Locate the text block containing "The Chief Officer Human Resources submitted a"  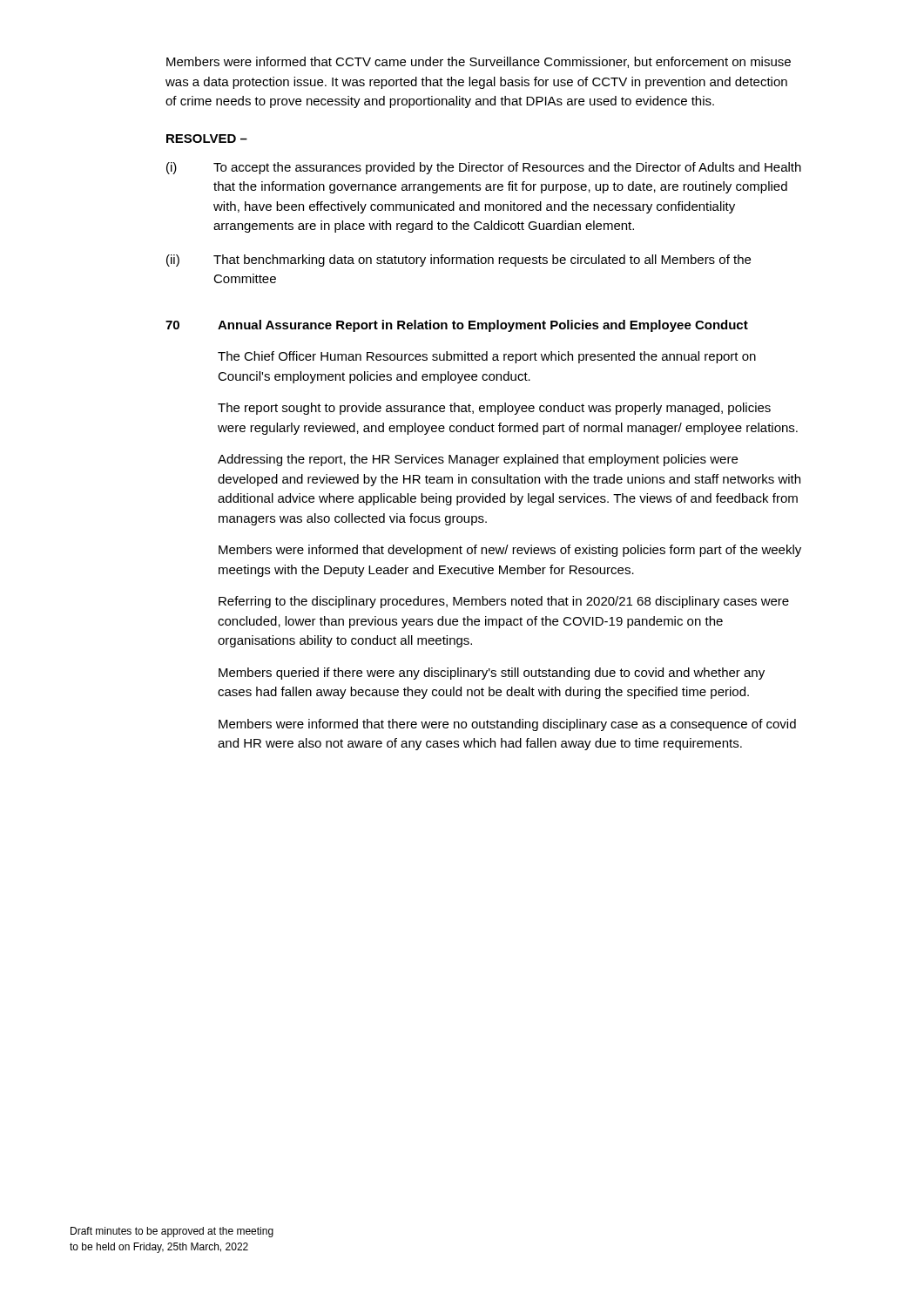[x=487, y=366]
